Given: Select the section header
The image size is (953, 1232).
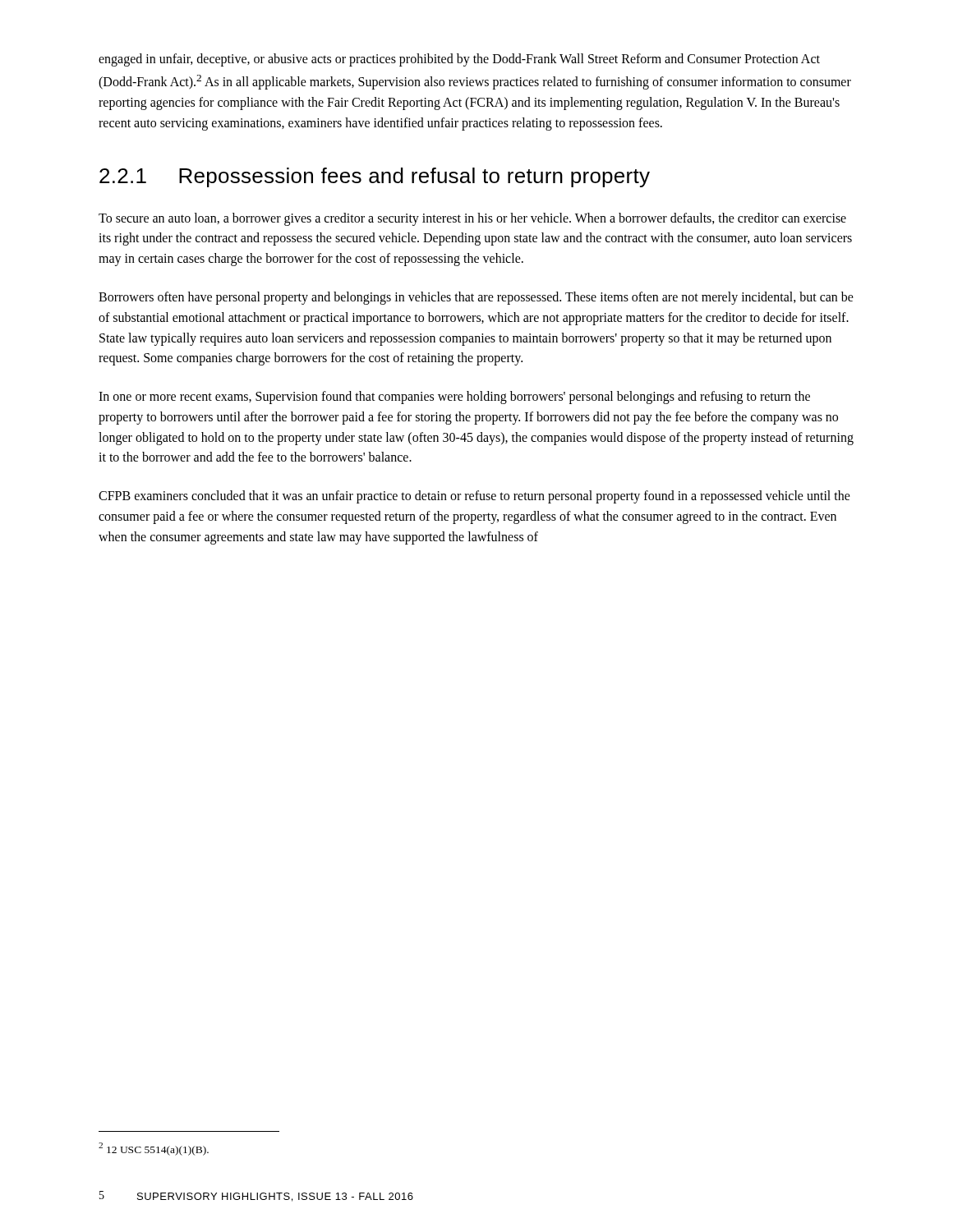Looking at the screenshot, I should [374, 175].
